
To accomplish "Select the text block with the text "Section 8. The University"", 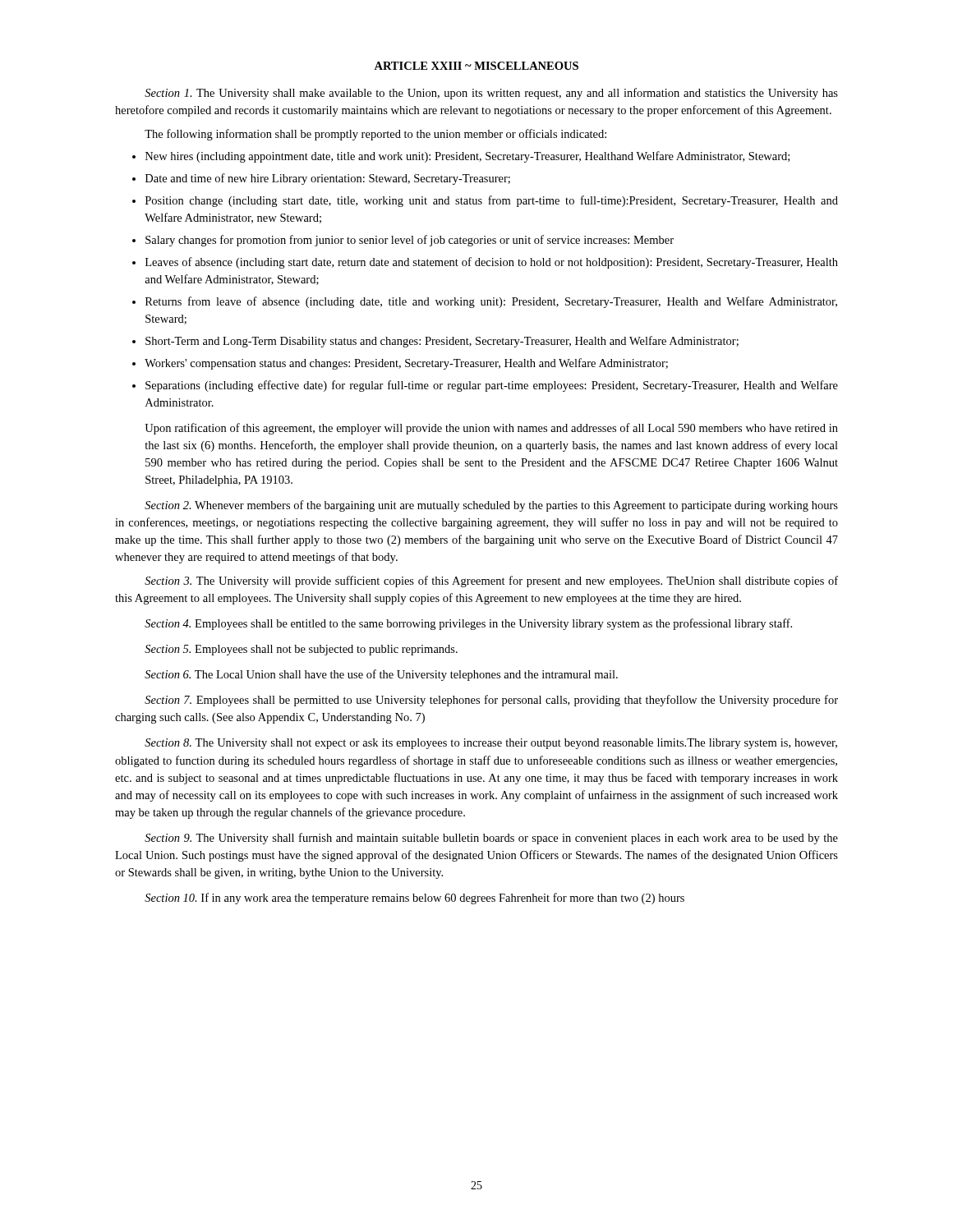I will pyautogui.click(x=476, y=777).
